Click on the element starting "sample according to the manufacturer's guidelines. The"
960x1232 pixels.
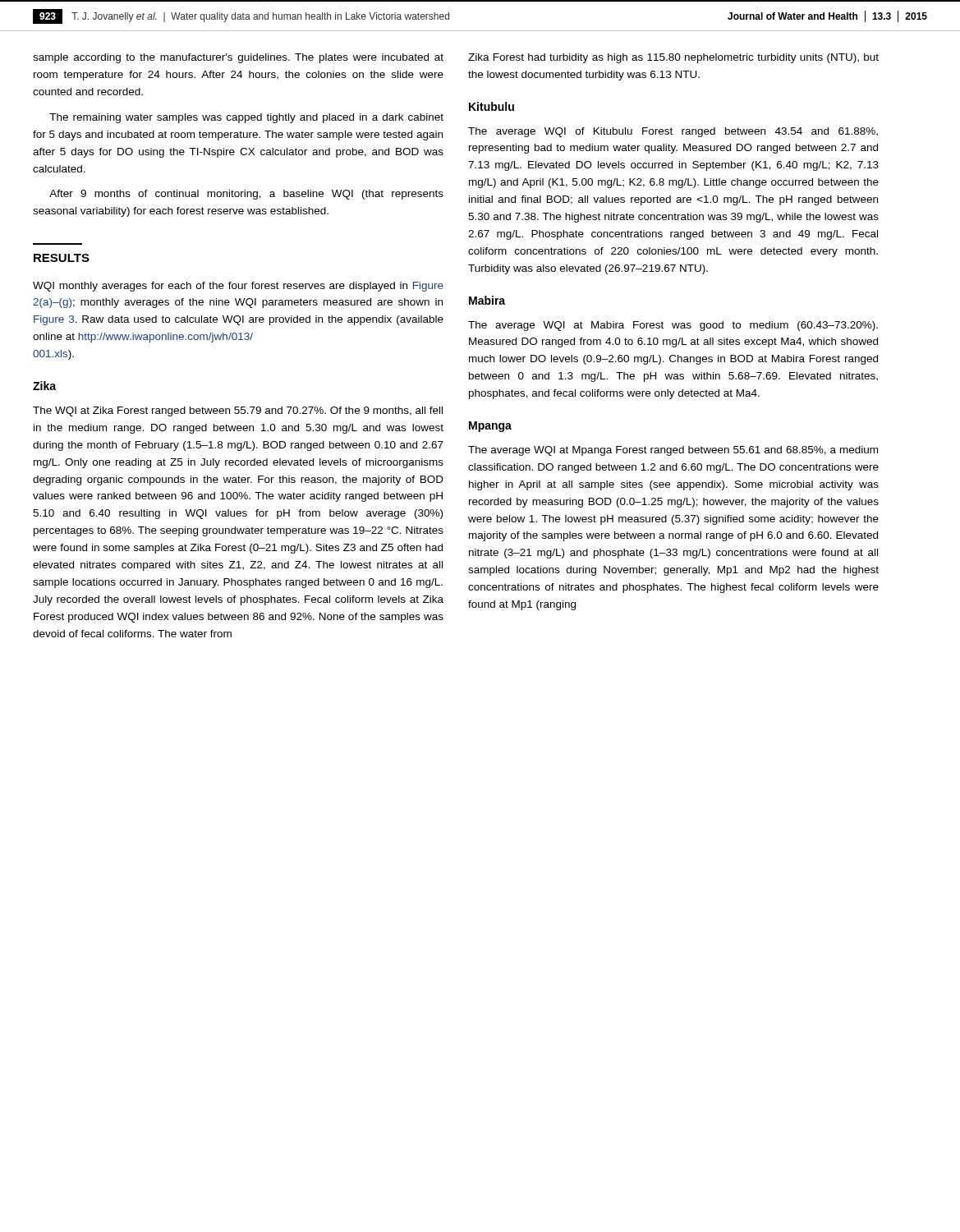click(238, 75)
